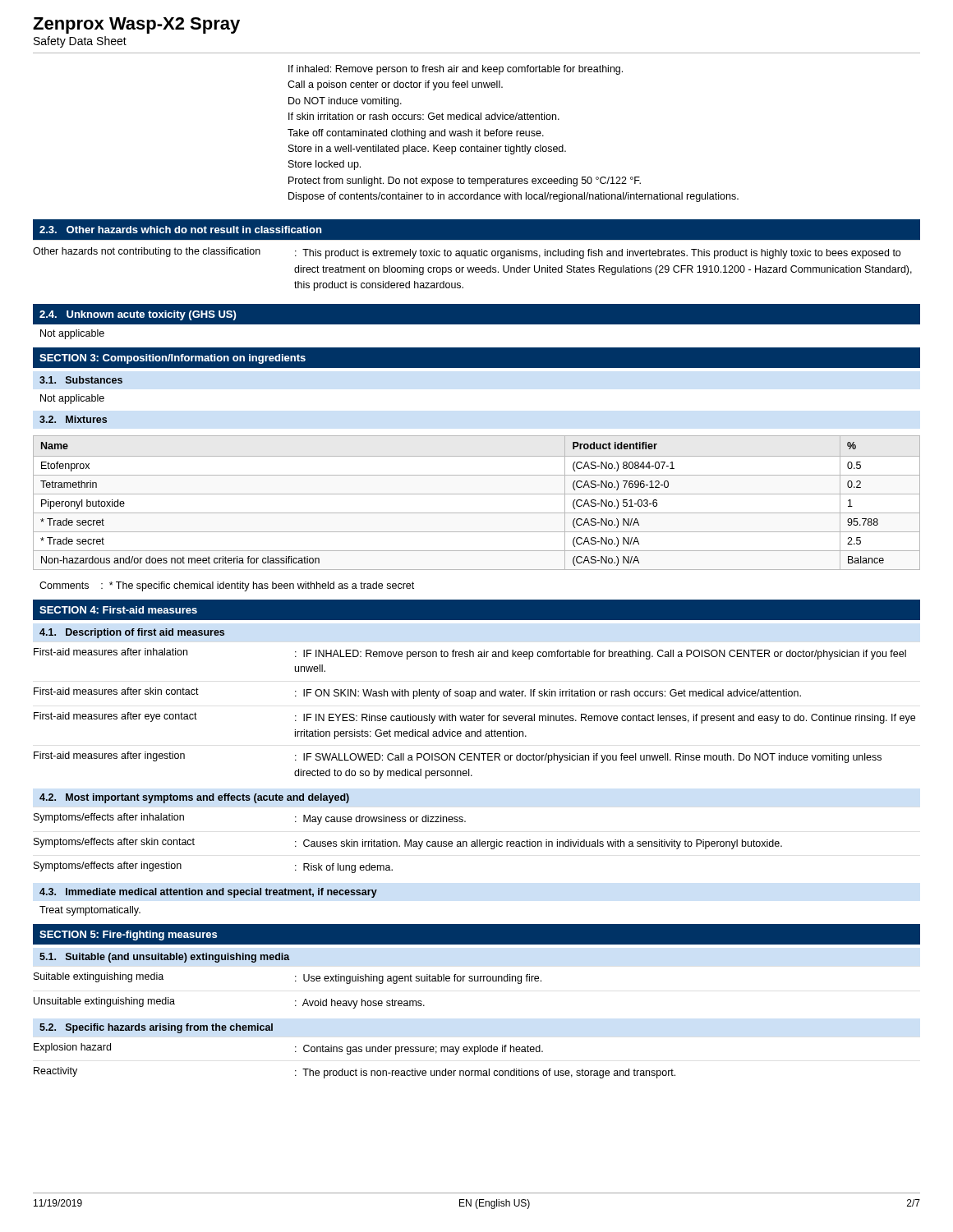Locate the block of text that opens with "Symptoms/effects after skin"
This screenshot has height=1232, width=953.
tap(476, 843)
